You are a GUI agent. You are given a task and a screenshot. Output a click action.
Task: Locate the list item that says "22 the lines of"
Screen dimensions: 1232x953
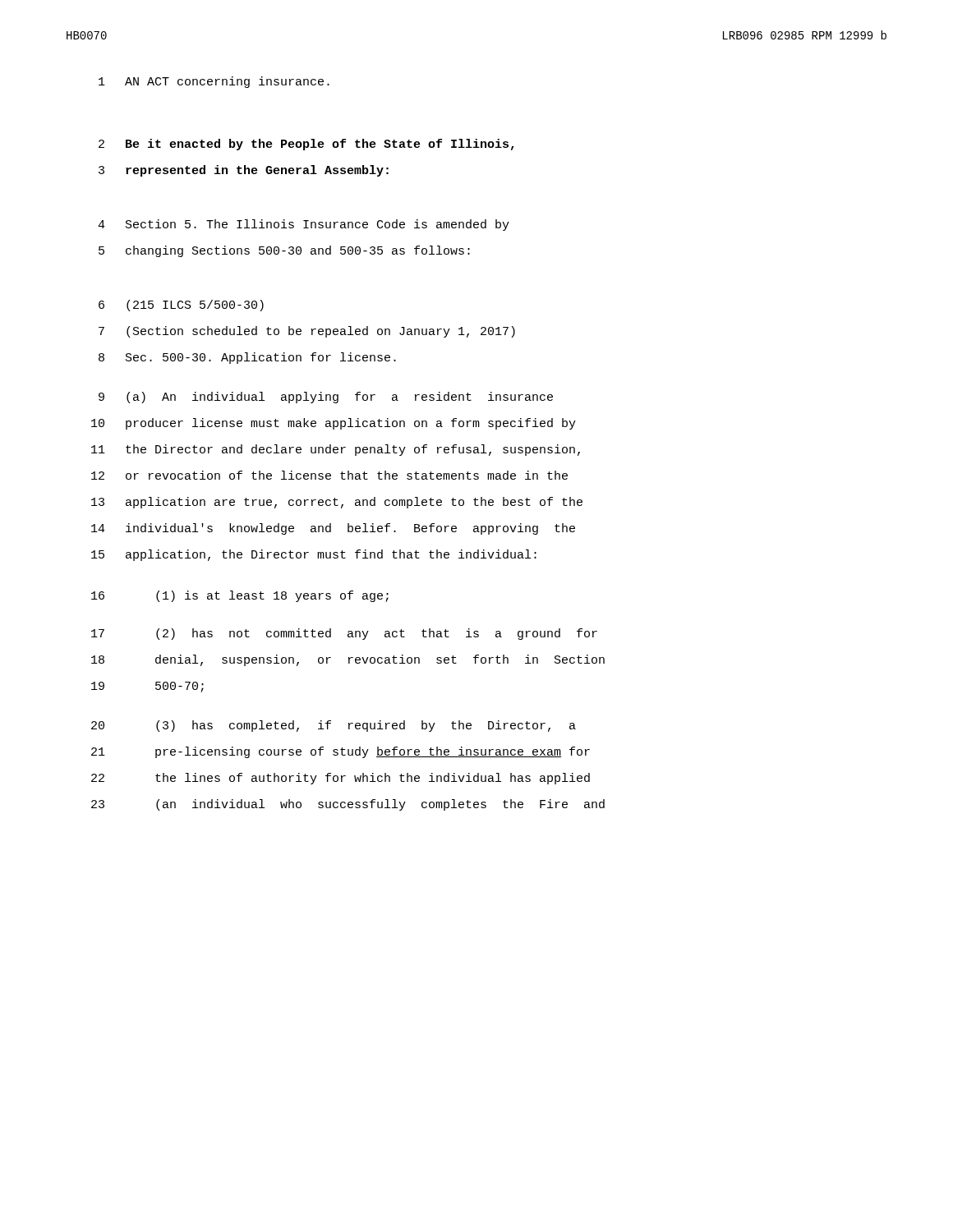[x=476, y=780]
